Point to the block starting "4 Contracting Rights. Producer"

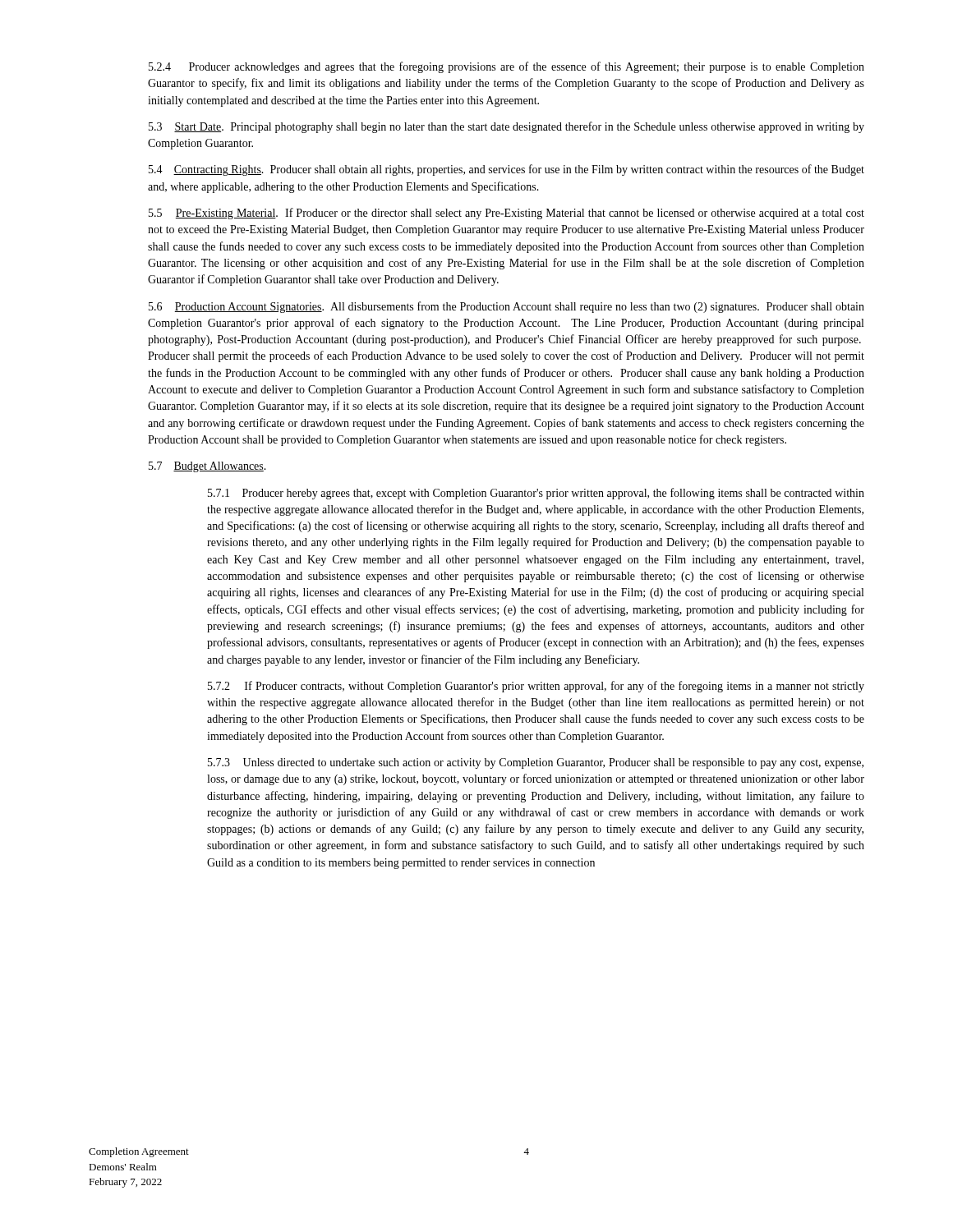coord(506,179)
